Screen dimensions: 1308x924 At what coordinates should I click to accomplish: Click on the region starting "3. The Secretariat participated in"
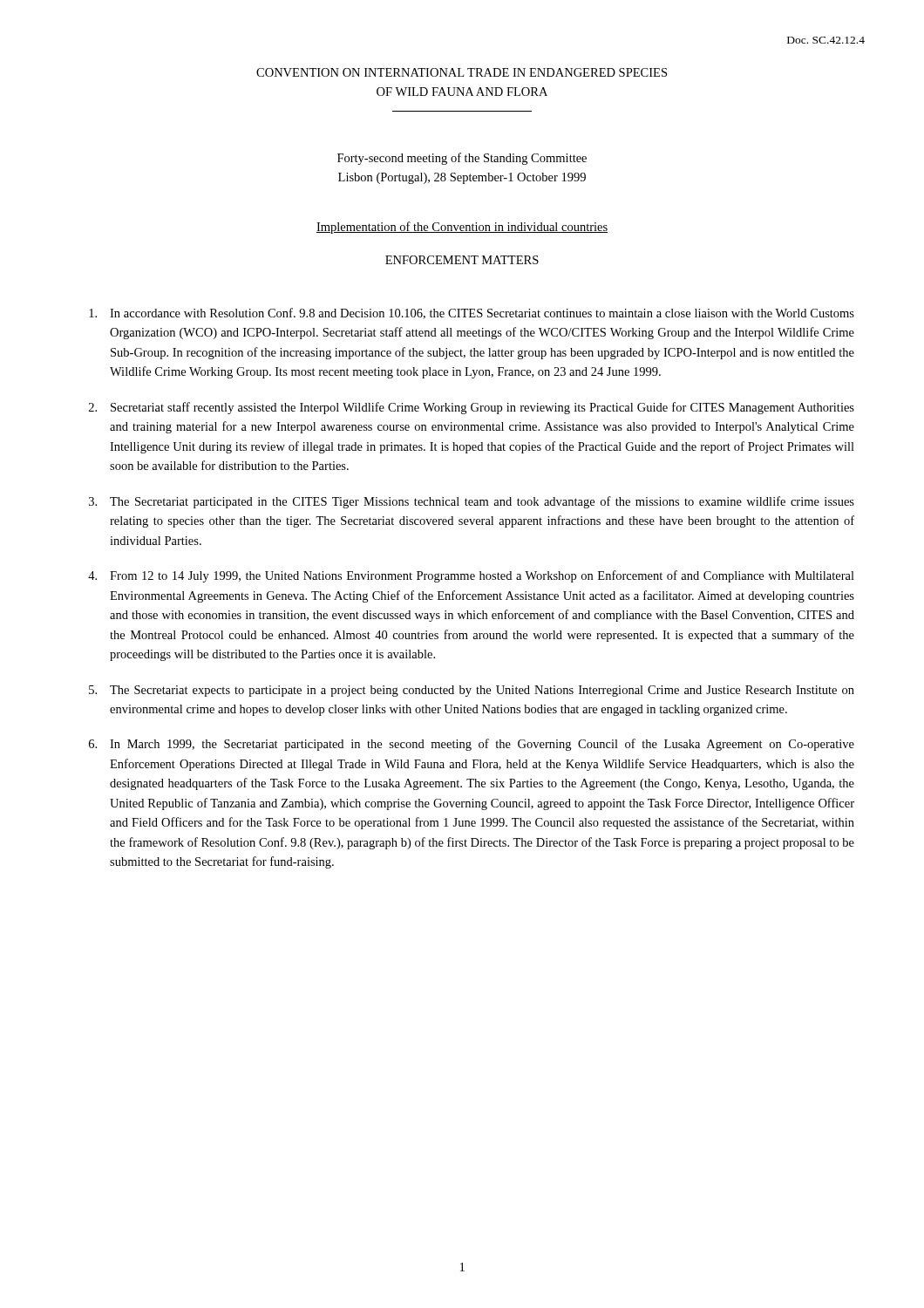pyautogui.click(x=462, y=521)
